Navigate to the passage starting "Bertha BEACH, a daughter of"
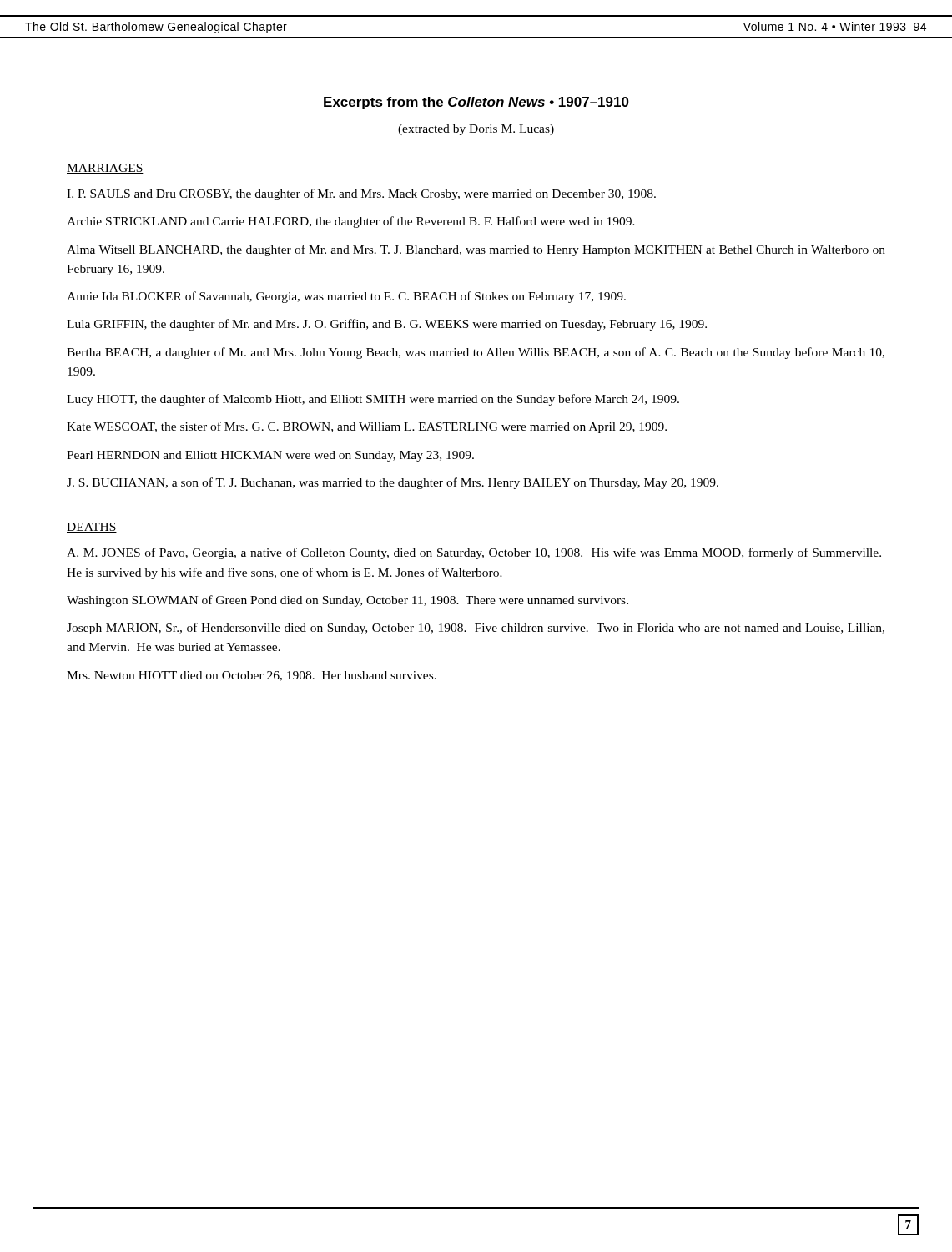952x1252 pixels. click(x=476, y=361)
